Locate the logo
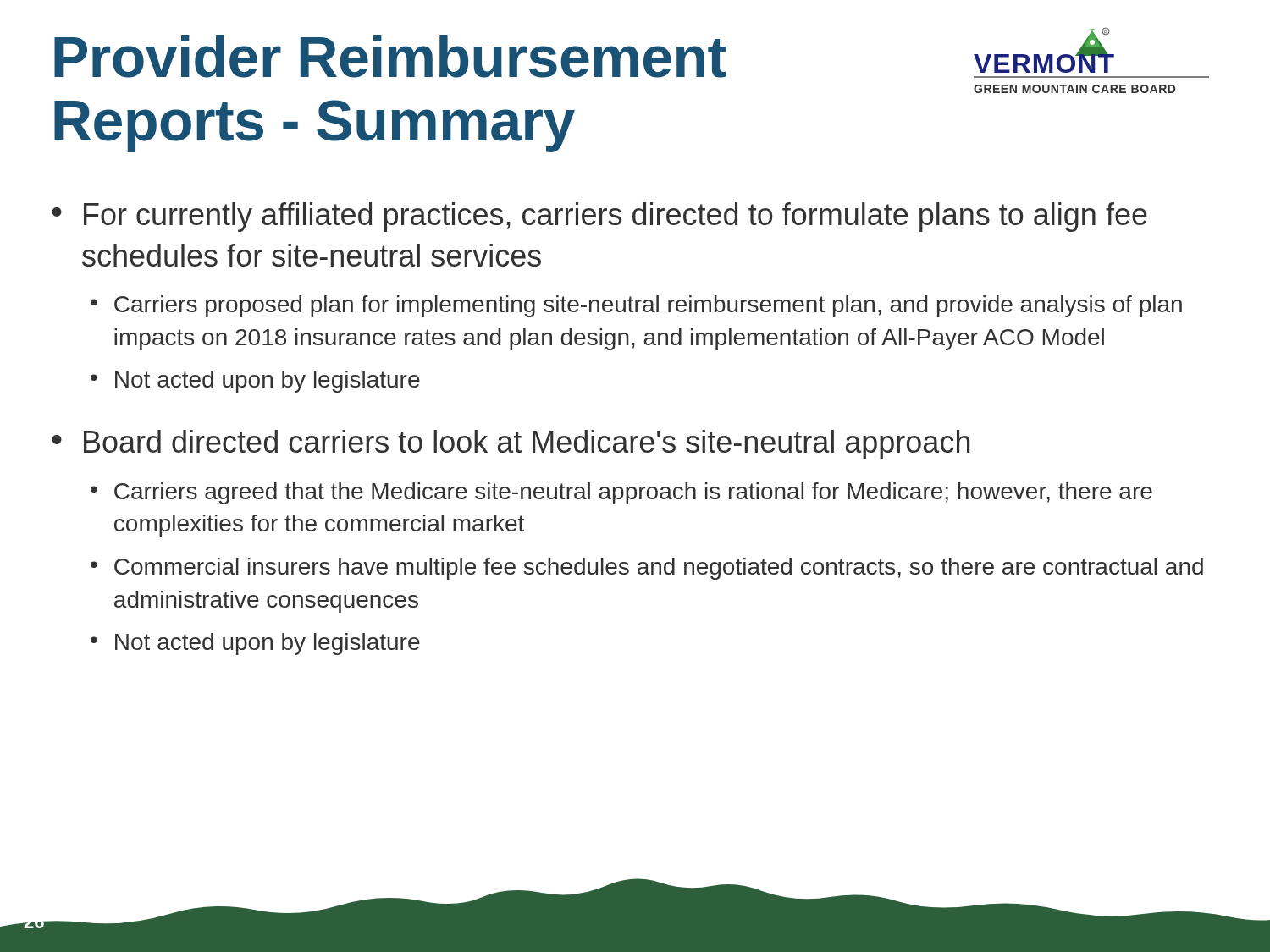Viewport: 1270px width, 952px height. 1092,63
